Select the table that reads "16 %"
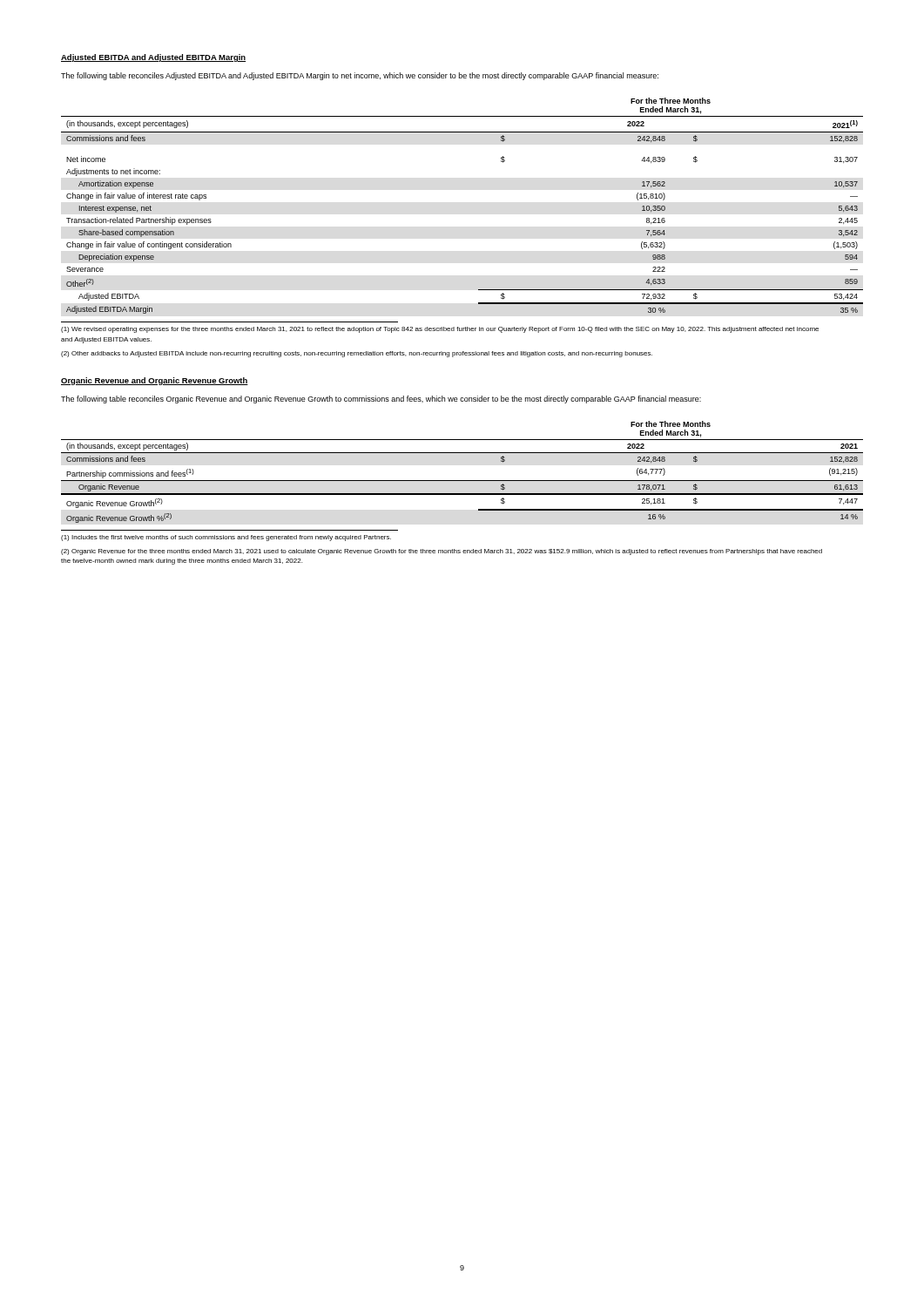The image size is (924, 1307). coord(462,471)
